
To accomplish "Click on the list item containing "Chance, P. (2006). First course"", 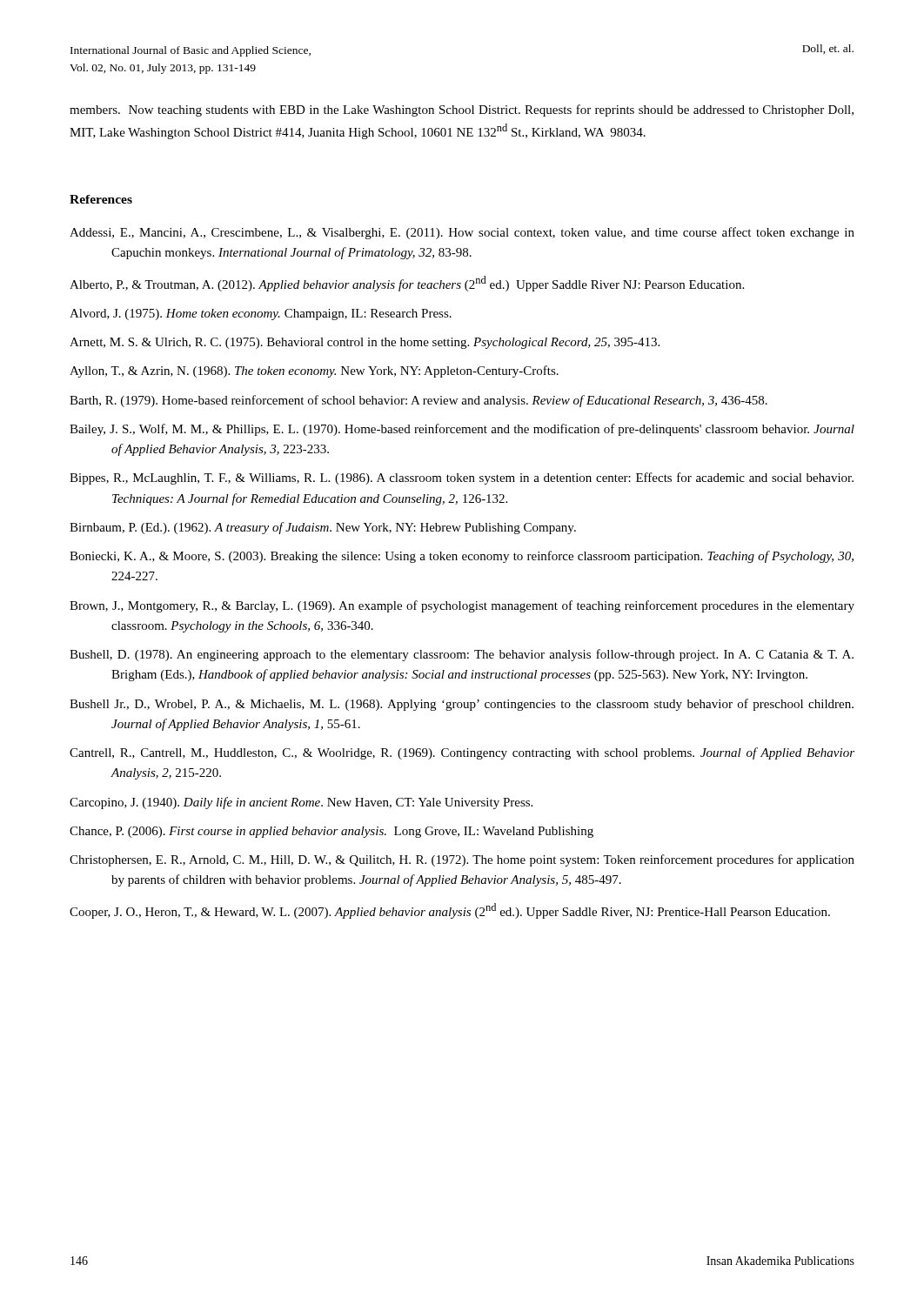I will point(332,831).
